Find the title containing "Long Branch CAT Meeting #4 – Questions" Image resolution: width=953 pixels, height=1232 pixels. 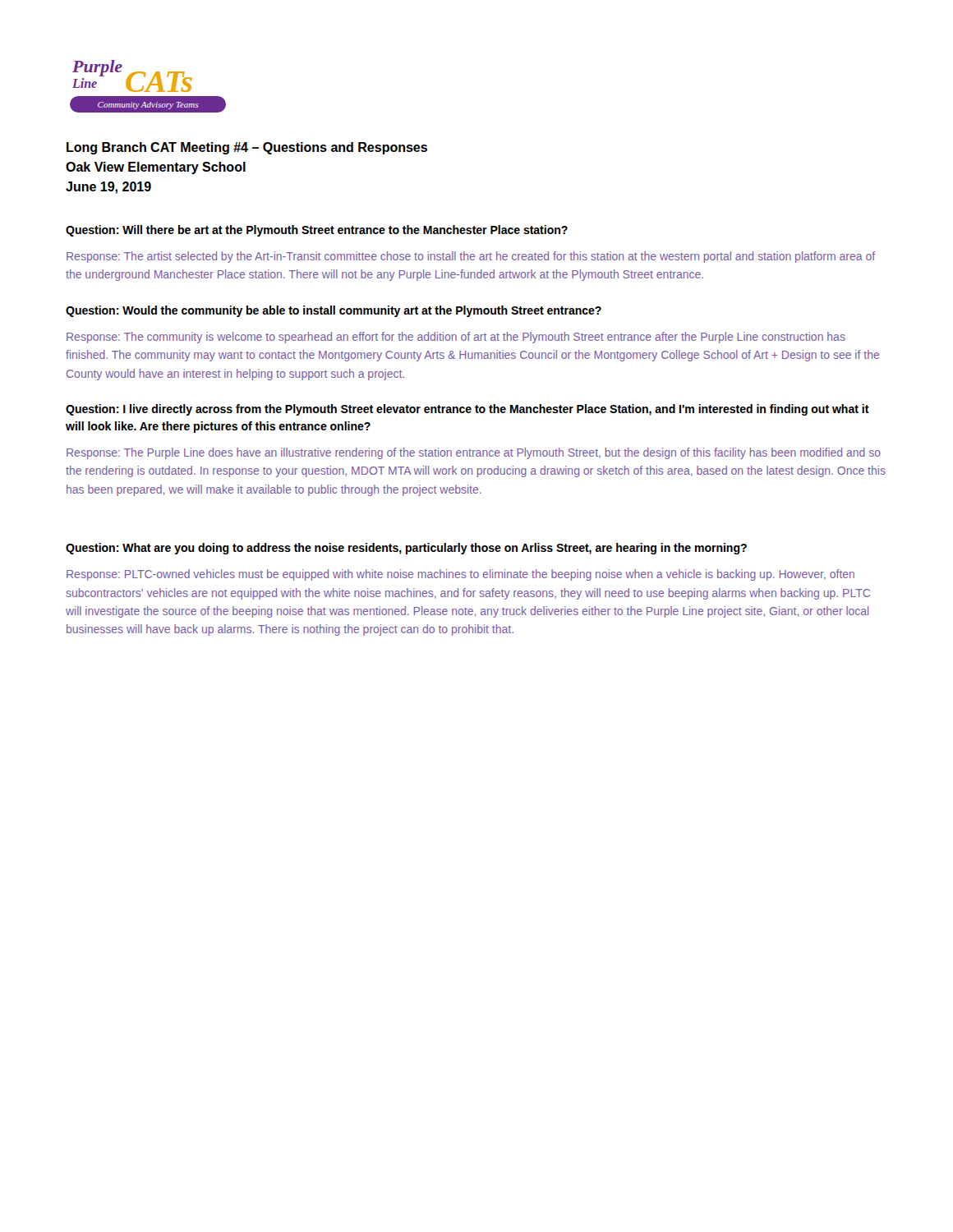point(247,167)
